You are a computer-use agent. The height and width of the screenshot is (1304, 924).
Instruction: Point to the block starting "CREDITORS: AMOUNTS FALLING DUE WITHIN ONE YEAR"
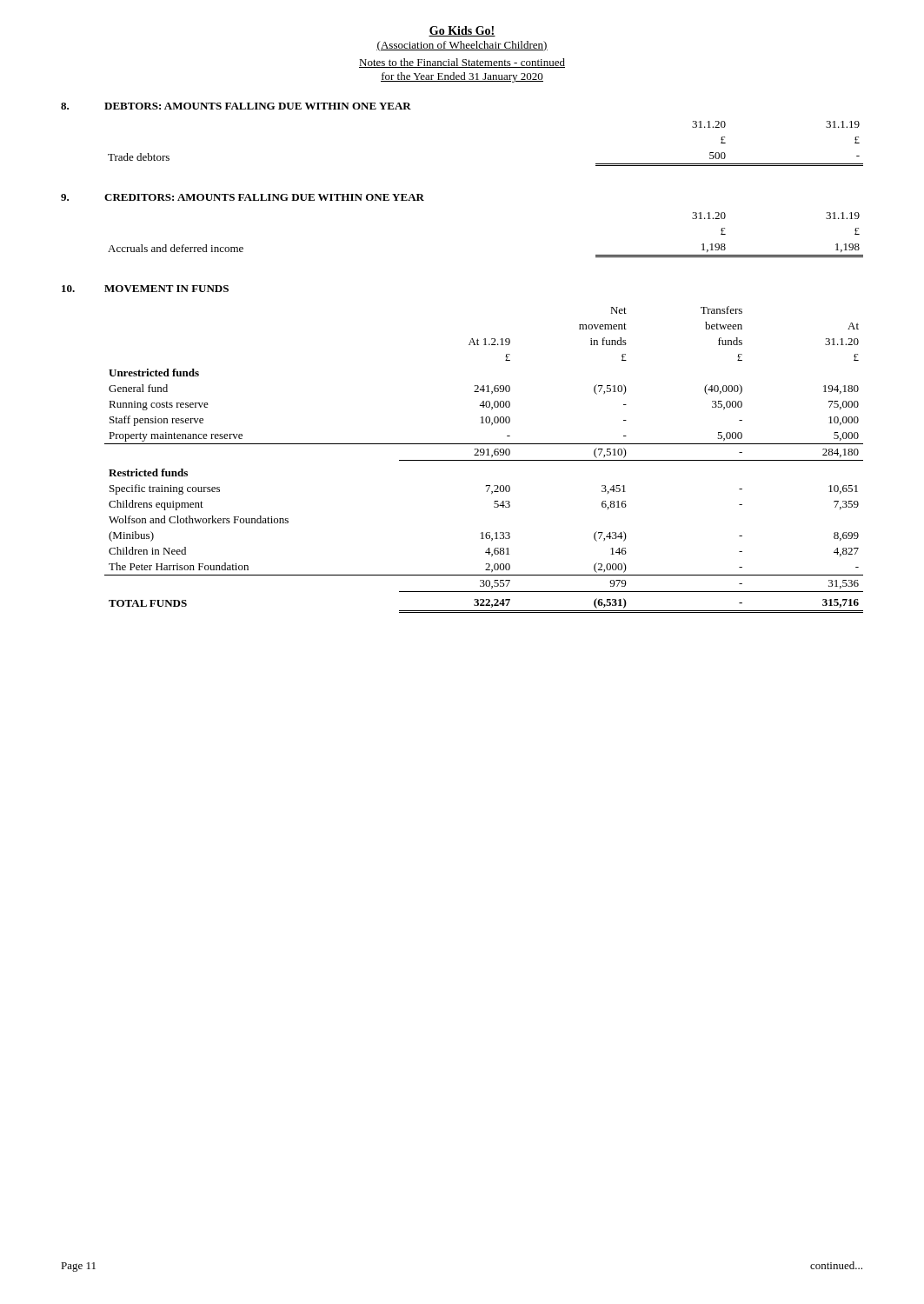point(264,197)
